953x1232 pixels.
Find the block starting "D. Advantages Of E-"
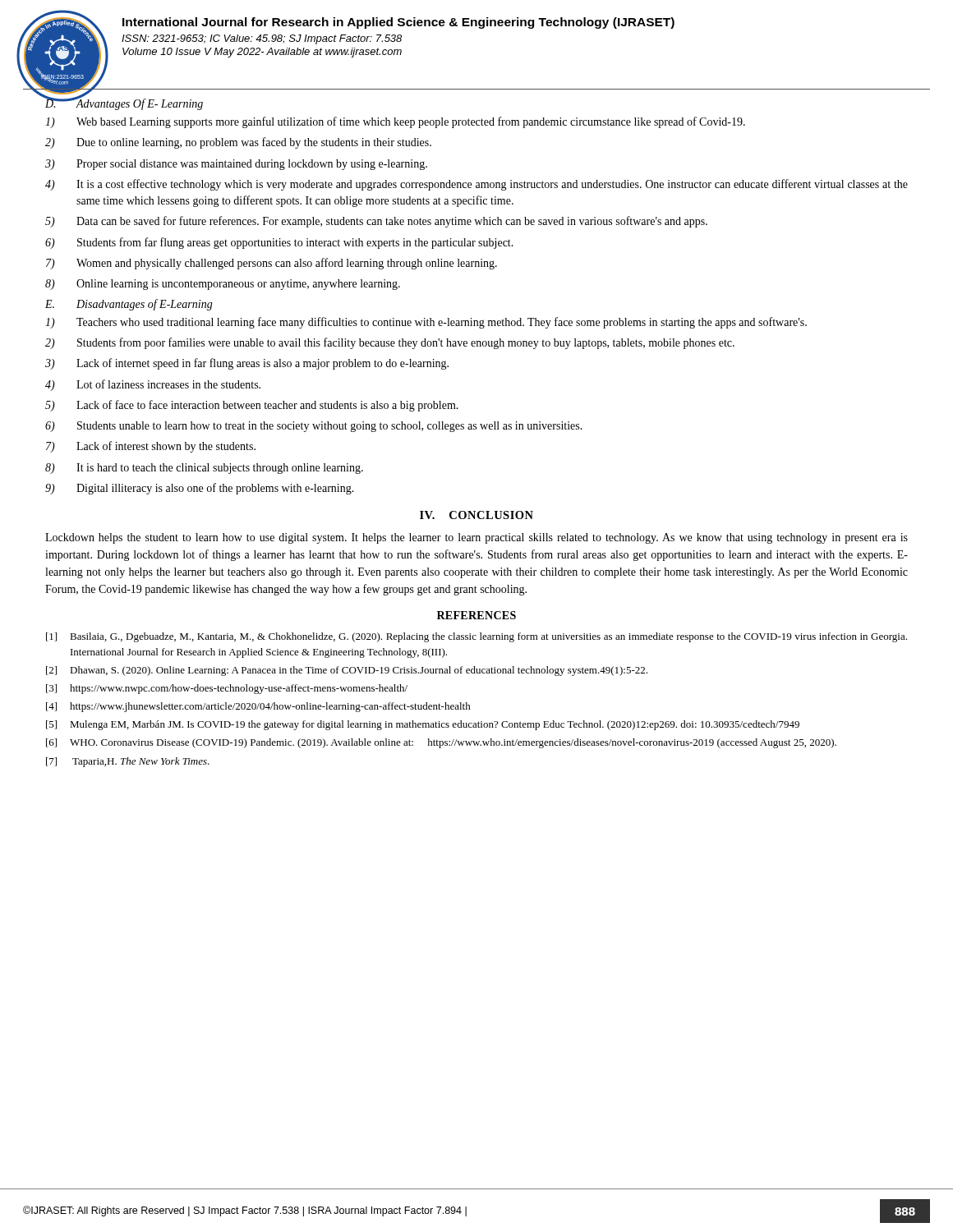[x=124, y=104]
